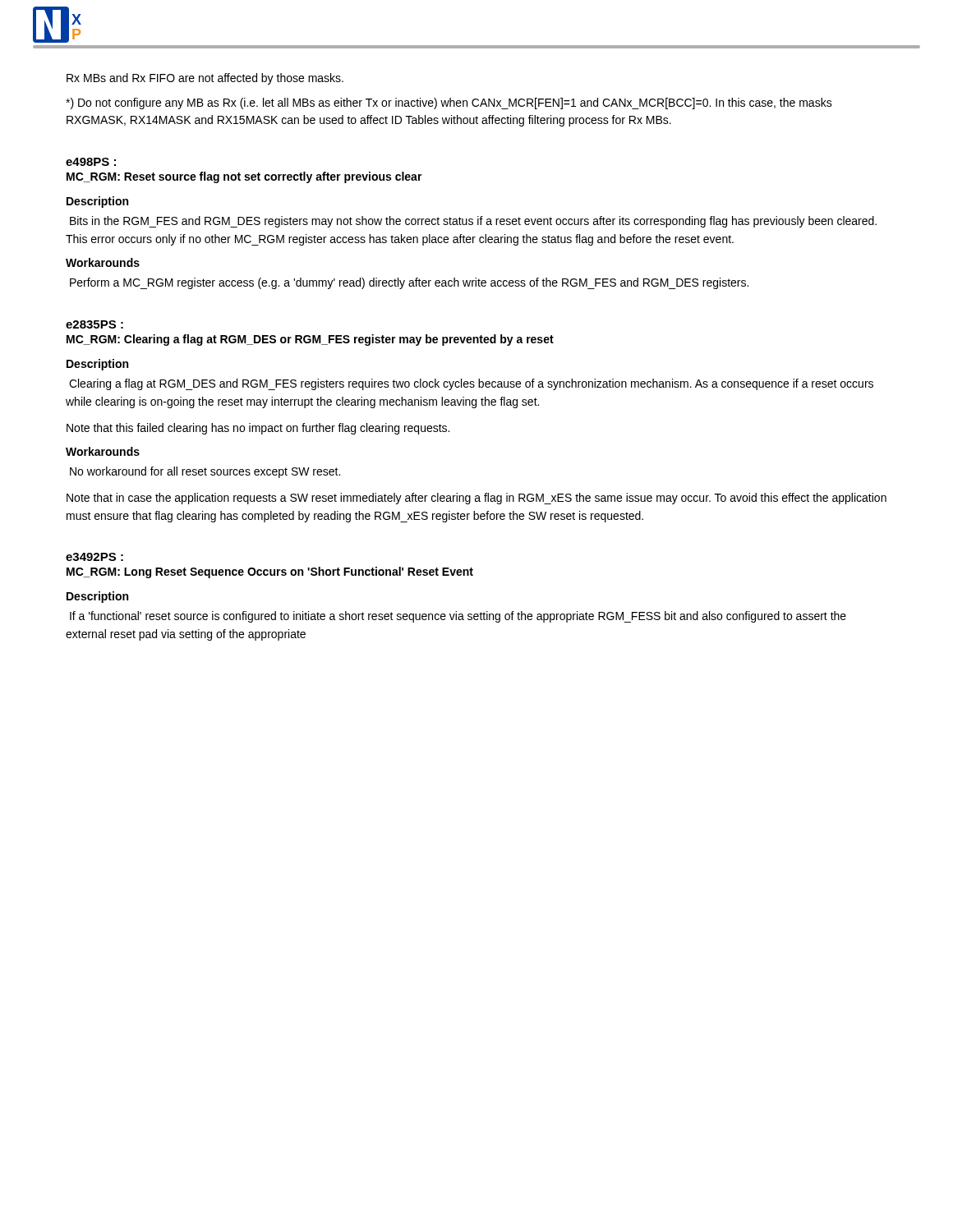
Task: Locate the block of text that opens with "Rx MBs and"
Action: (205, 79)
